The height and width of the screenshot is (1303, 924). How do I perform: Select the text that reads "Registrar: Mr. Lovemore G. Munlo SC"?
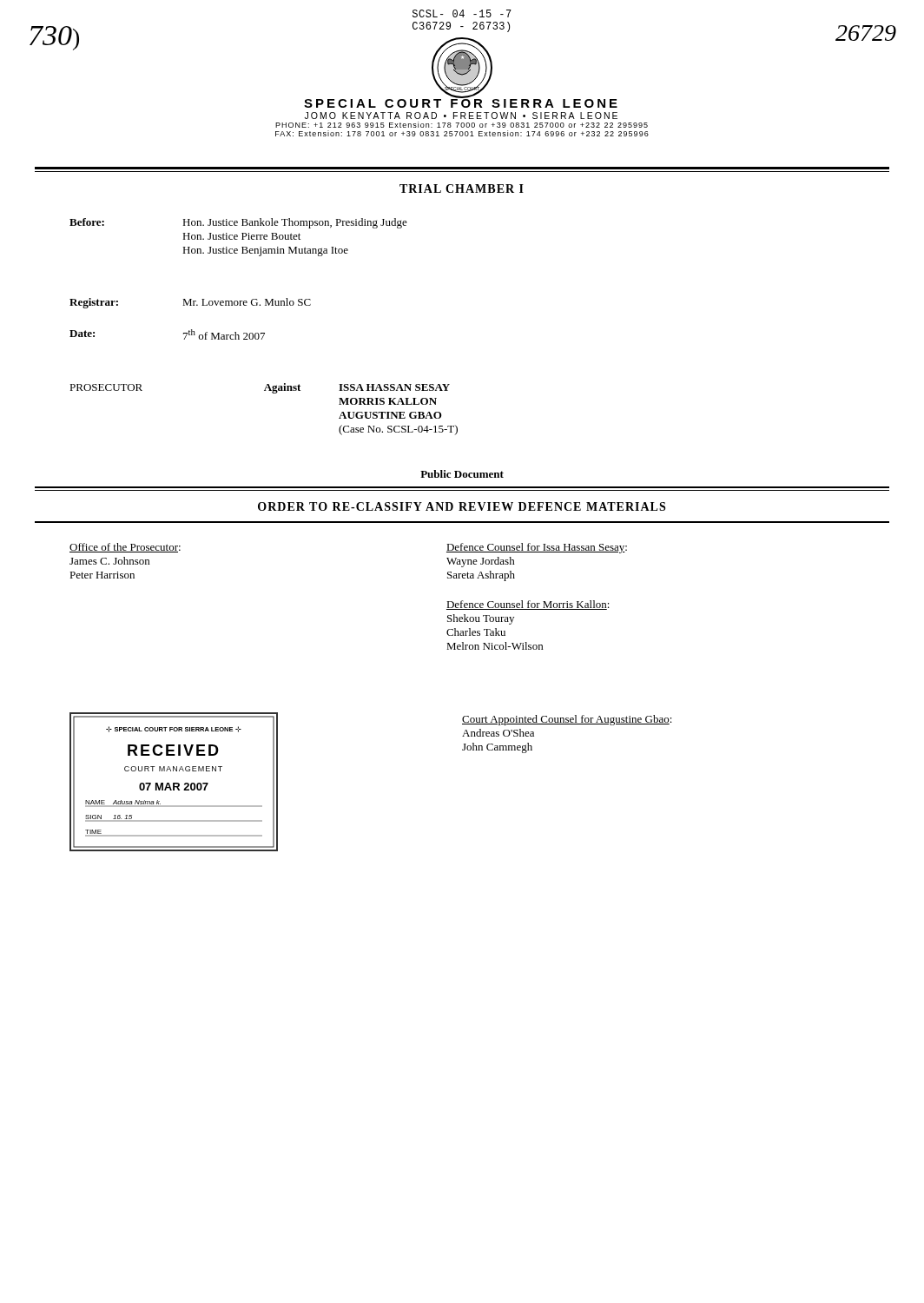pos(190,303)
